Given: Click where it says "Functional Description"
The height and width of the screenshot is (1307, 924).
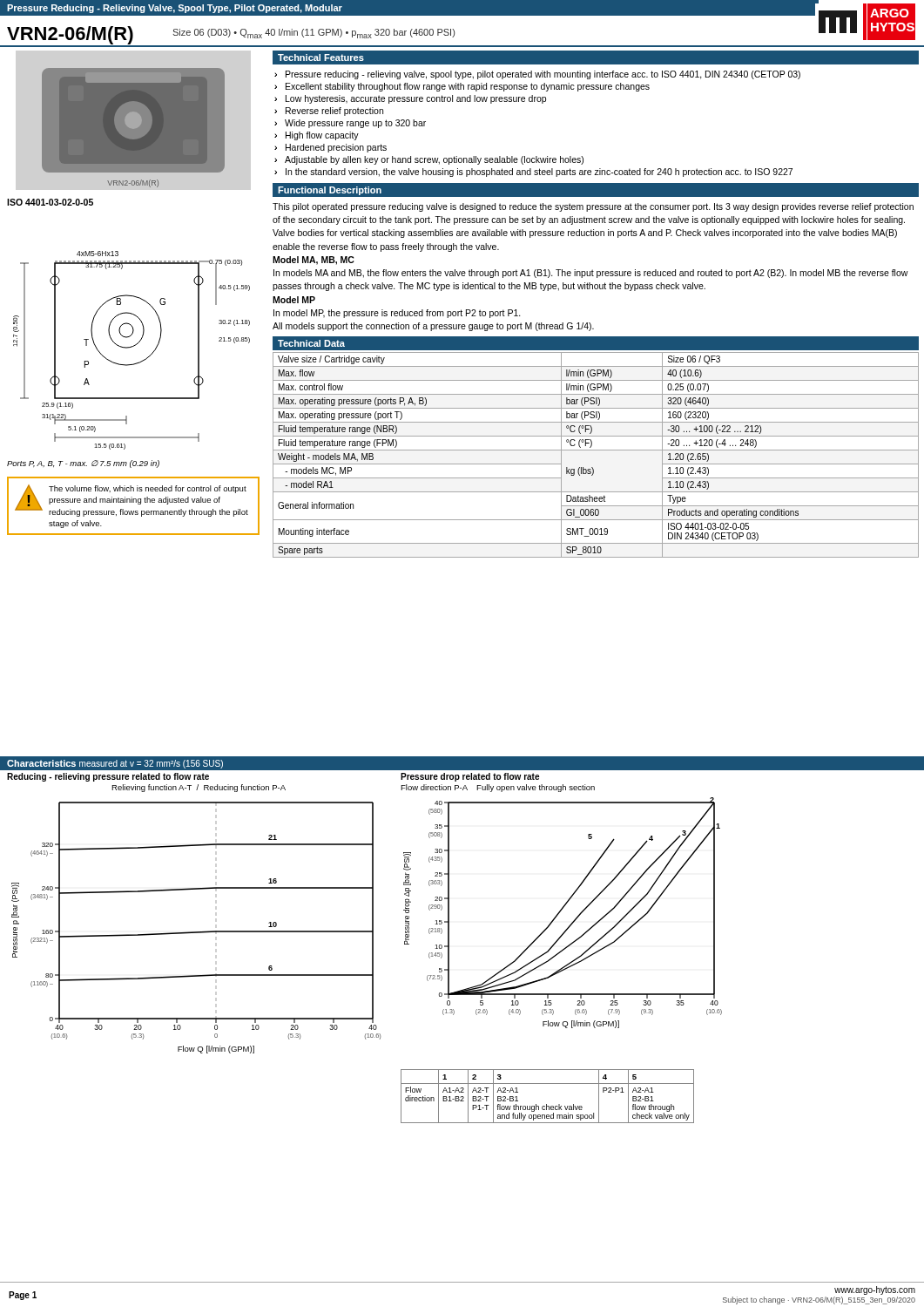Looking at the screenshot, I should click(330, 190).
